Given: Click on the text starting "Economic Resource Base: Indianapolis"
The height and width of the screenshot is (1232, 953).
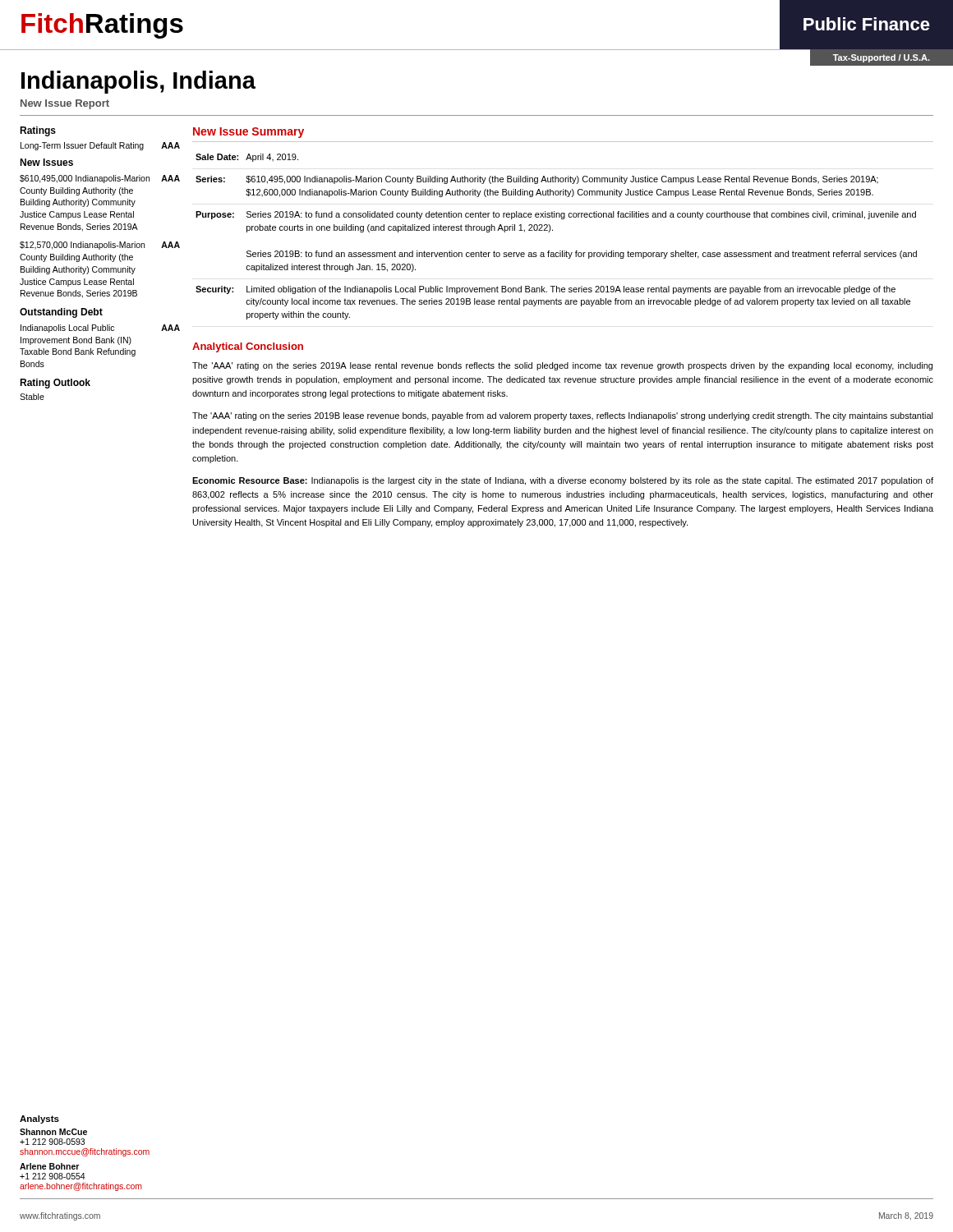Looking at the screenshot, I should point(563,501).
